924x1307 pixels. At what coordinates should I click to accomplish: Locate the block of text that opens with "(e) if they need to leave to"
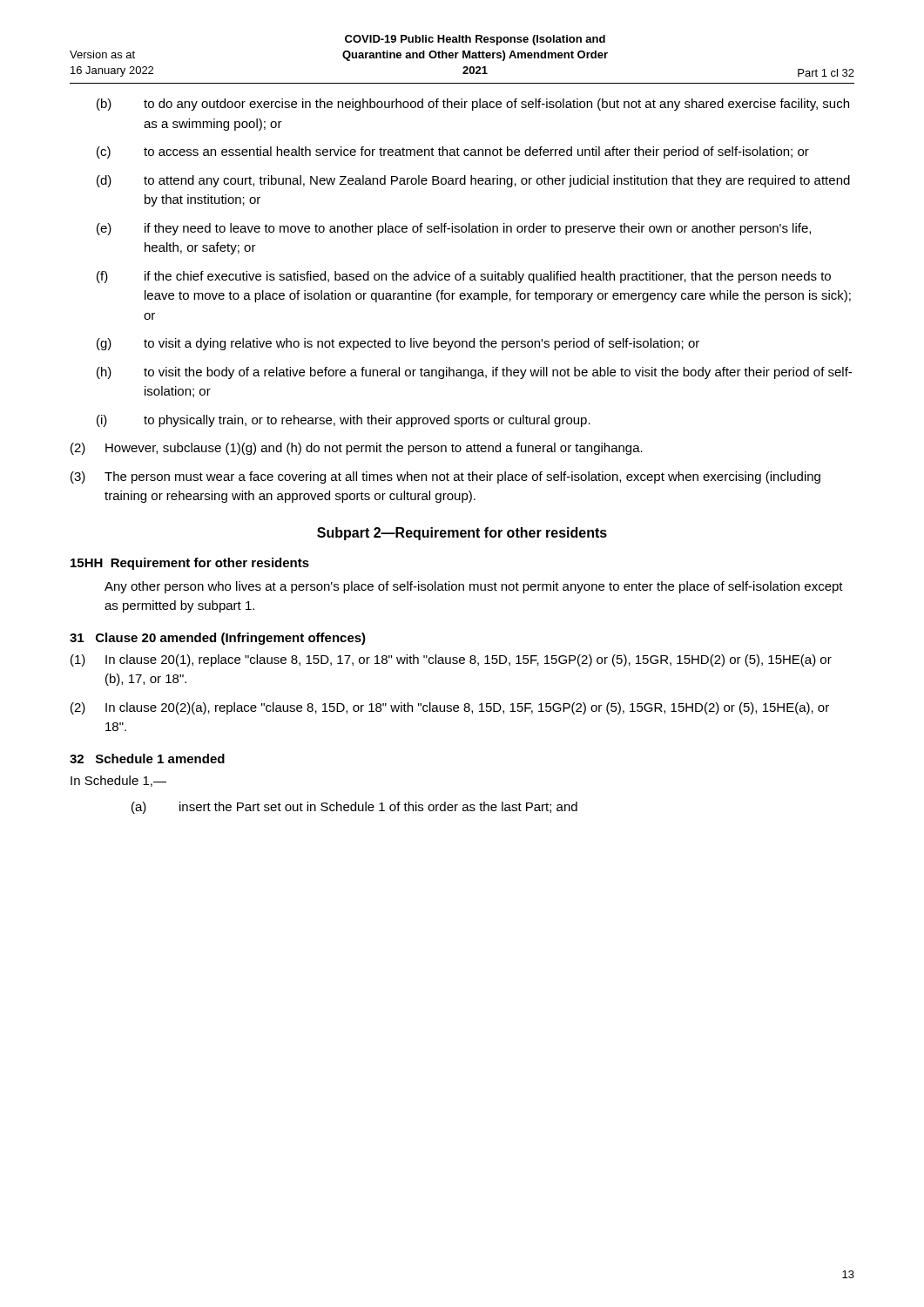pos(462,238)
